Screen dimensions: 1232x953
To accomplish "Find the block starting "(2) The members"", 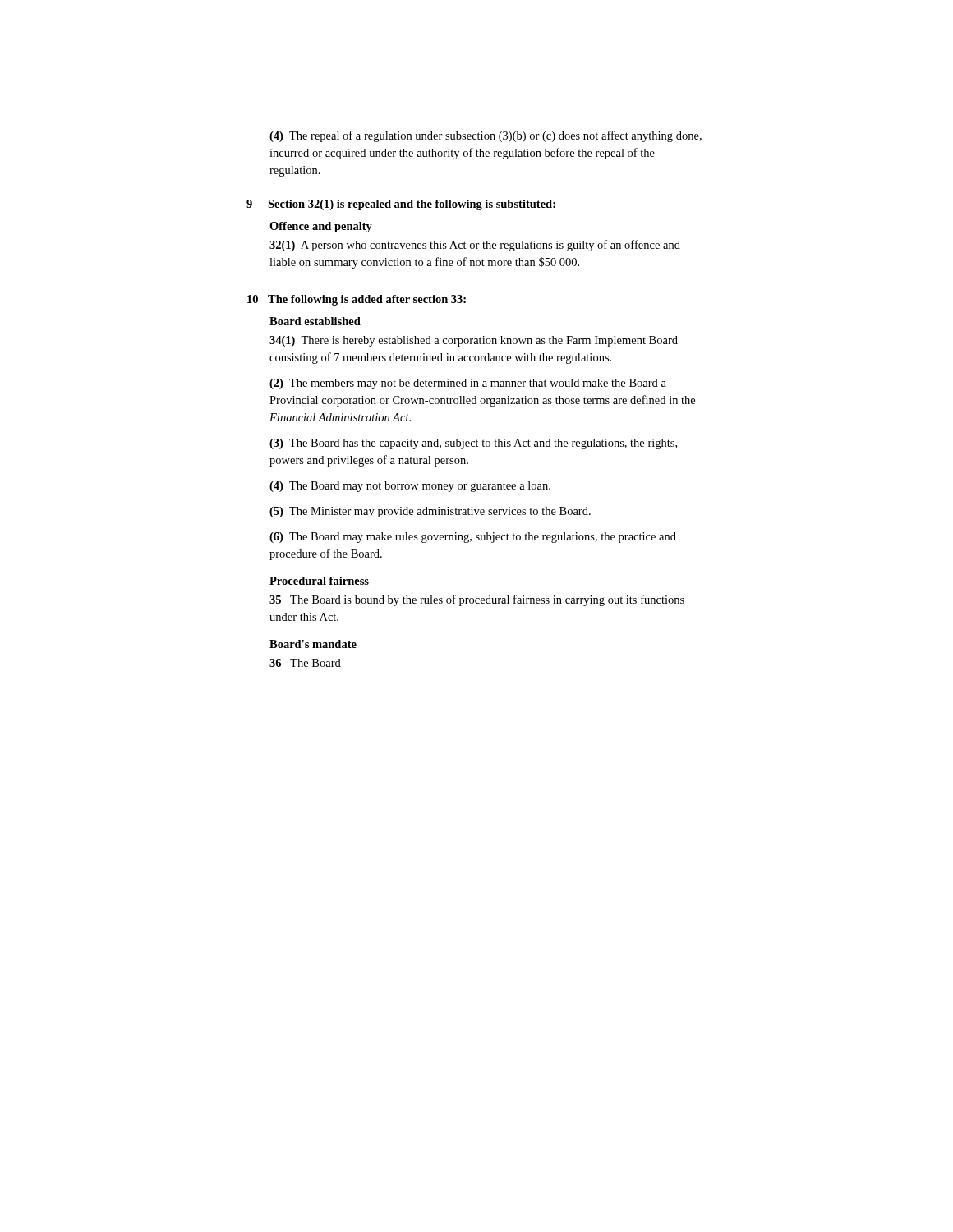I will (483, 400).
